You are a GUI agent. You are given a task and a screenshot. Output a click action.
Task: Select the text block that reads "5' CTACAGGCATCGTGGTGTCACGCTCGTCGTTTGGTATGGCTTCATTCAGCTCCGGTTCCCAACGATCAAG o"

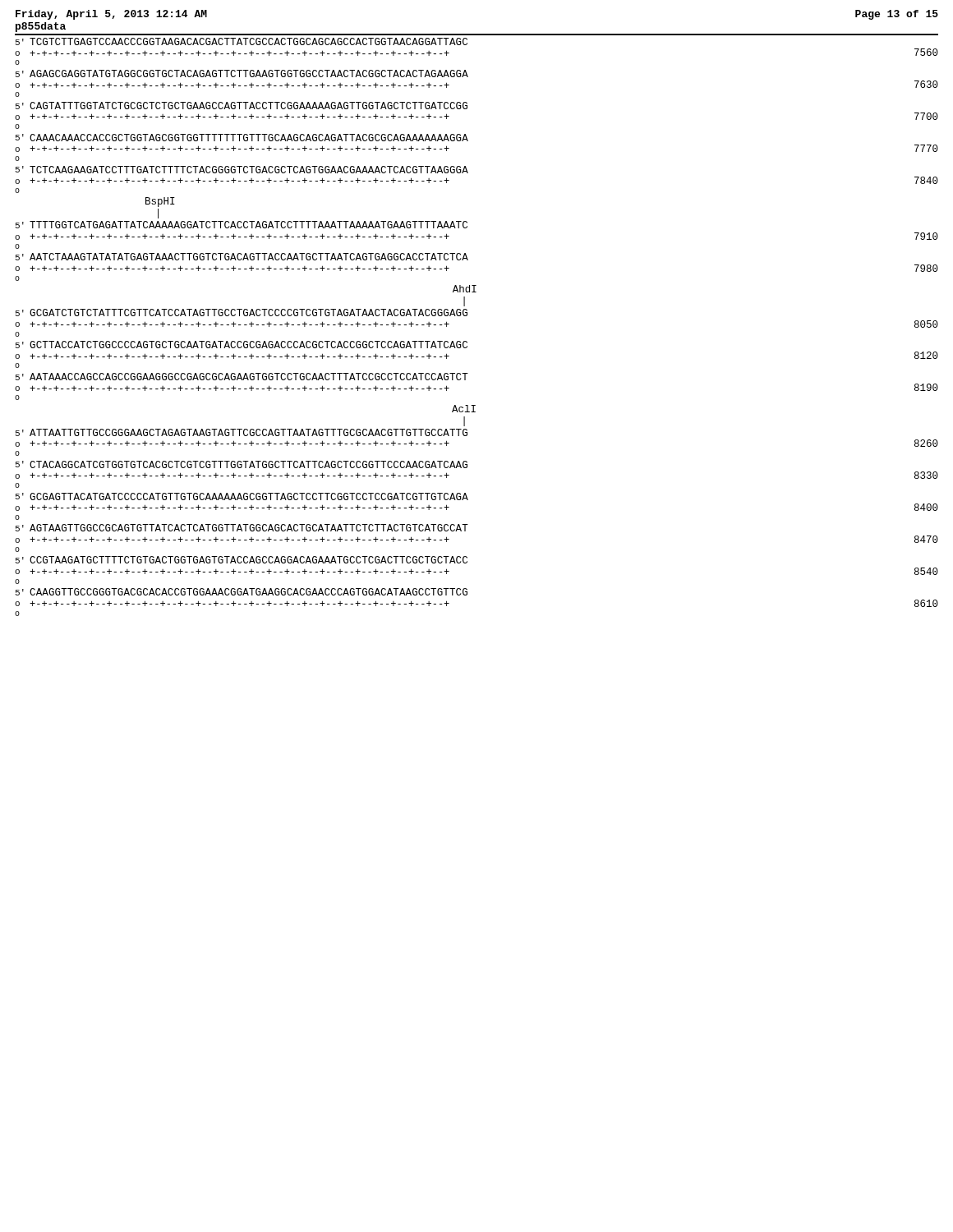[242, 464]
